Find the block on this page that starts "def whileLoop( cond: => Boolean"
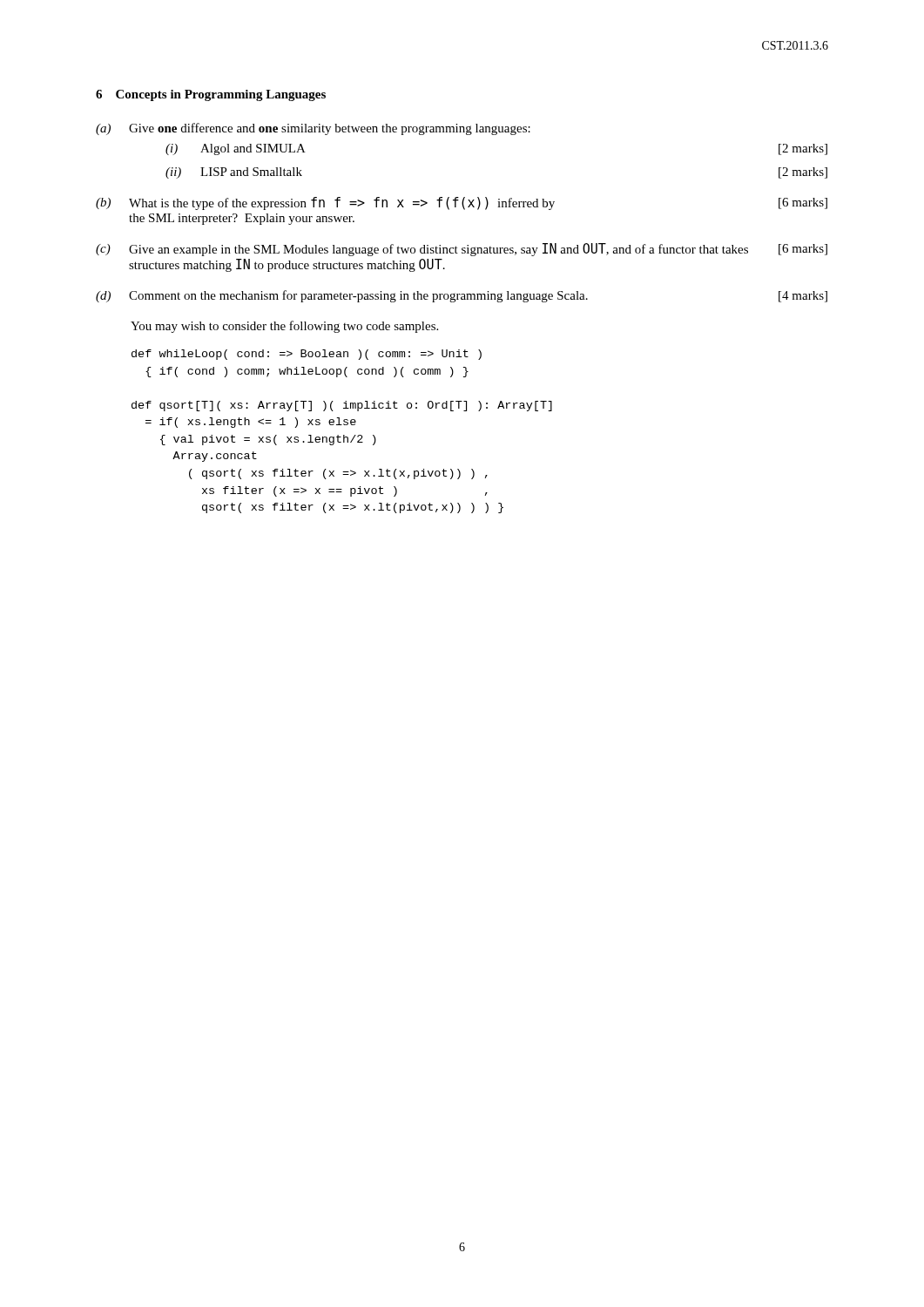 [307, 355]
